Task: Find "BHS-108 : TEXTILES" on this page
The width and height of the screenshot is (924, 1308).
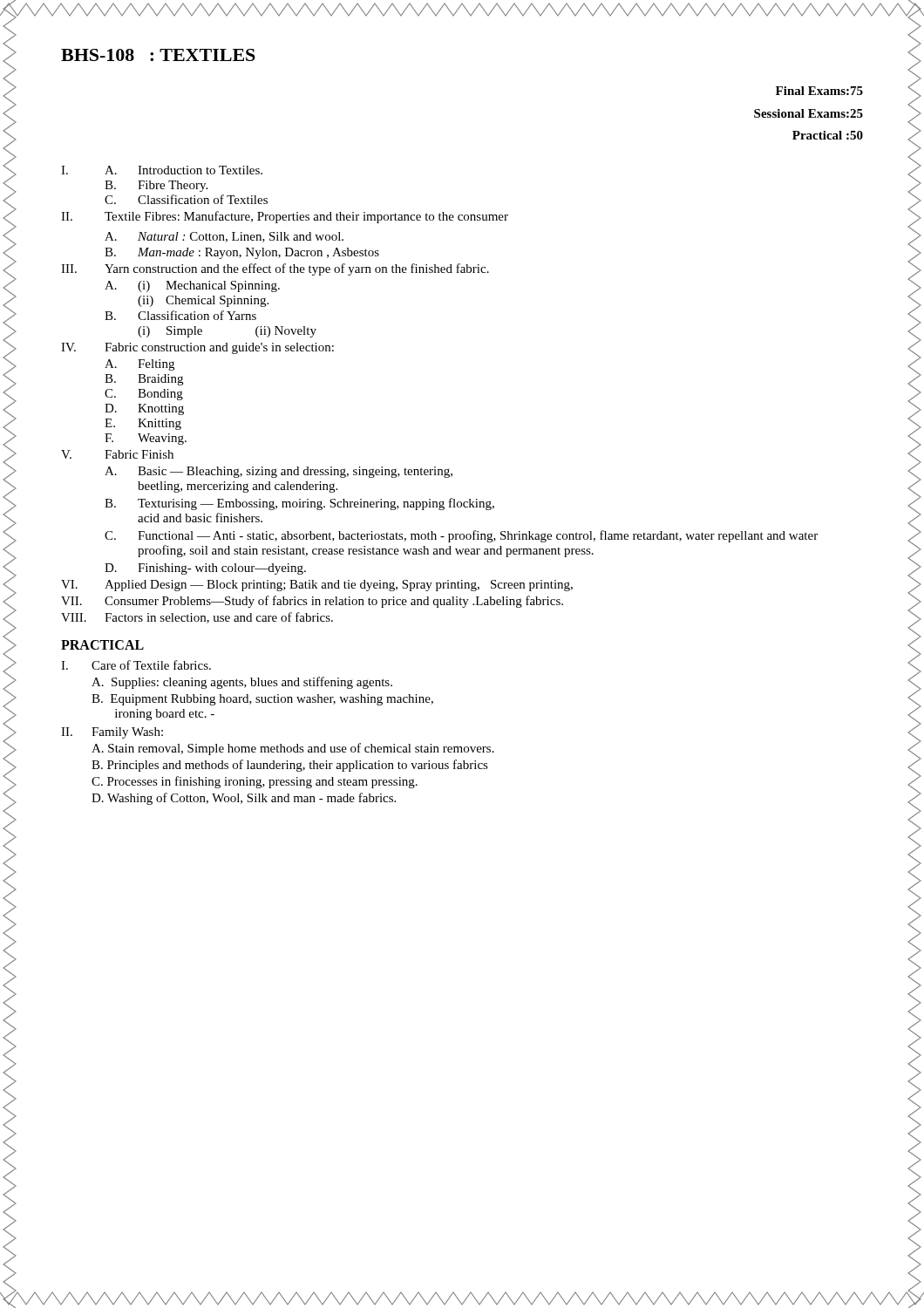Action: 158,54
